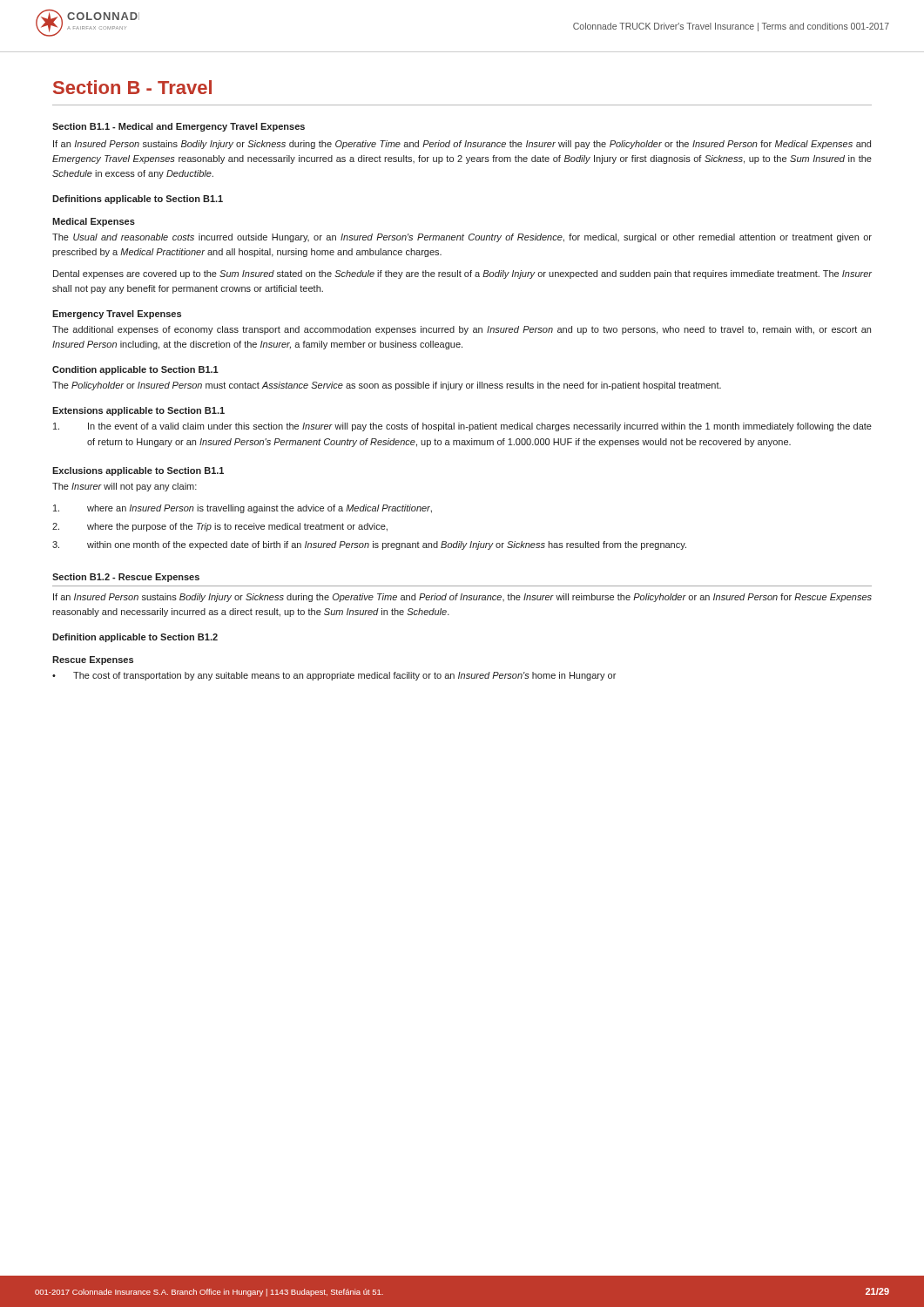Screen dimensions: 1307x924
Task: Navigate to the element starting "• The cost of transportation"
Action: click(x=462, y=676)
